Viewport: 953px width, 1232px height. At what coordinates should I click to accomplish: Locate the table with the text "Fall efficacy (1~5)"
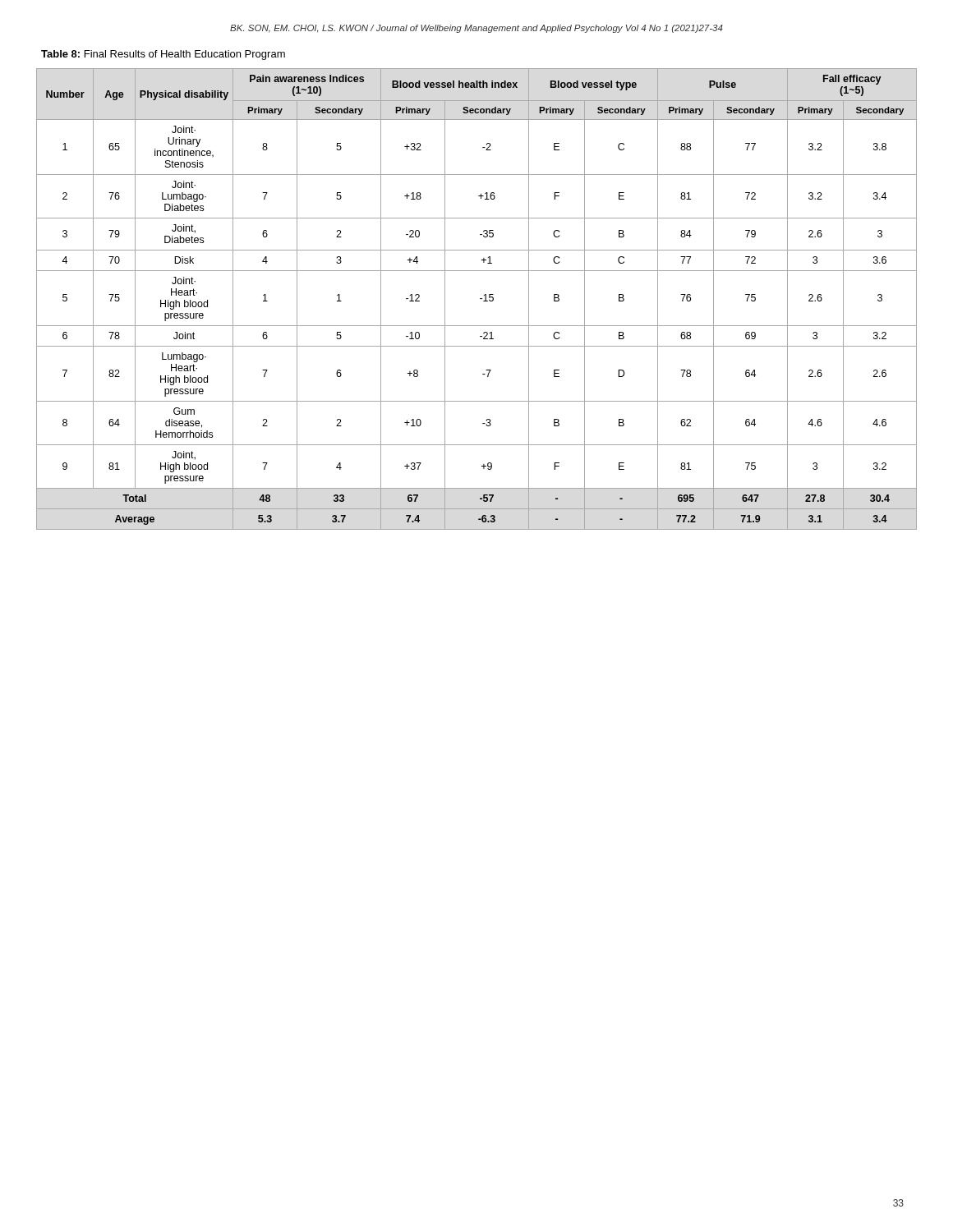point(476,299)
